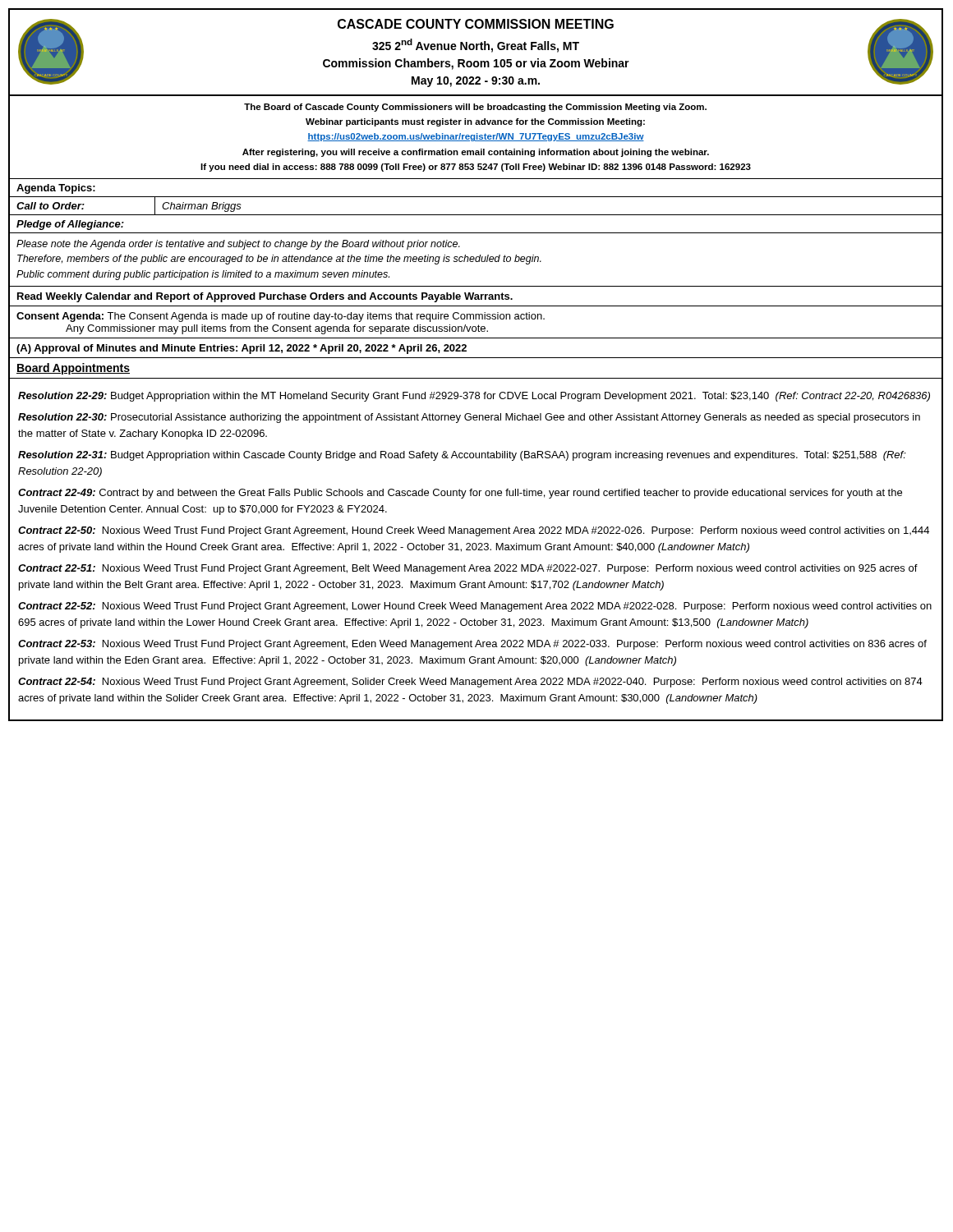Select the section header that reads "Agenda Topics:"

point(56,187)
